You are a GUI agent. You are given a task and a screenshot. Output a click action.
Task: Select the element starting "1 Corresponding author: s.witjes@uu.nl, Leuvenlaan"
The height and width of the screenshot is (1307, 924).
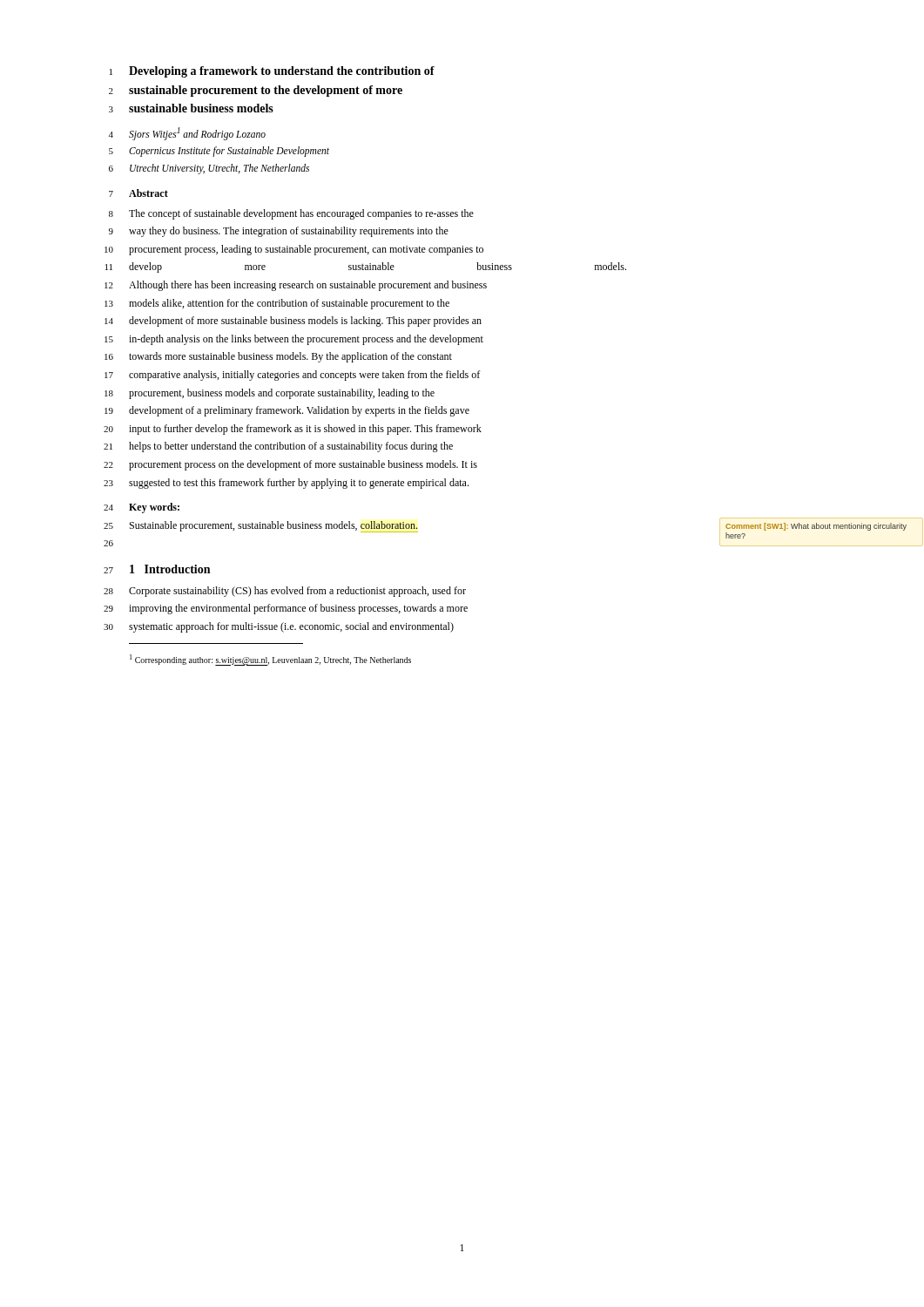[x=378, y=655]
